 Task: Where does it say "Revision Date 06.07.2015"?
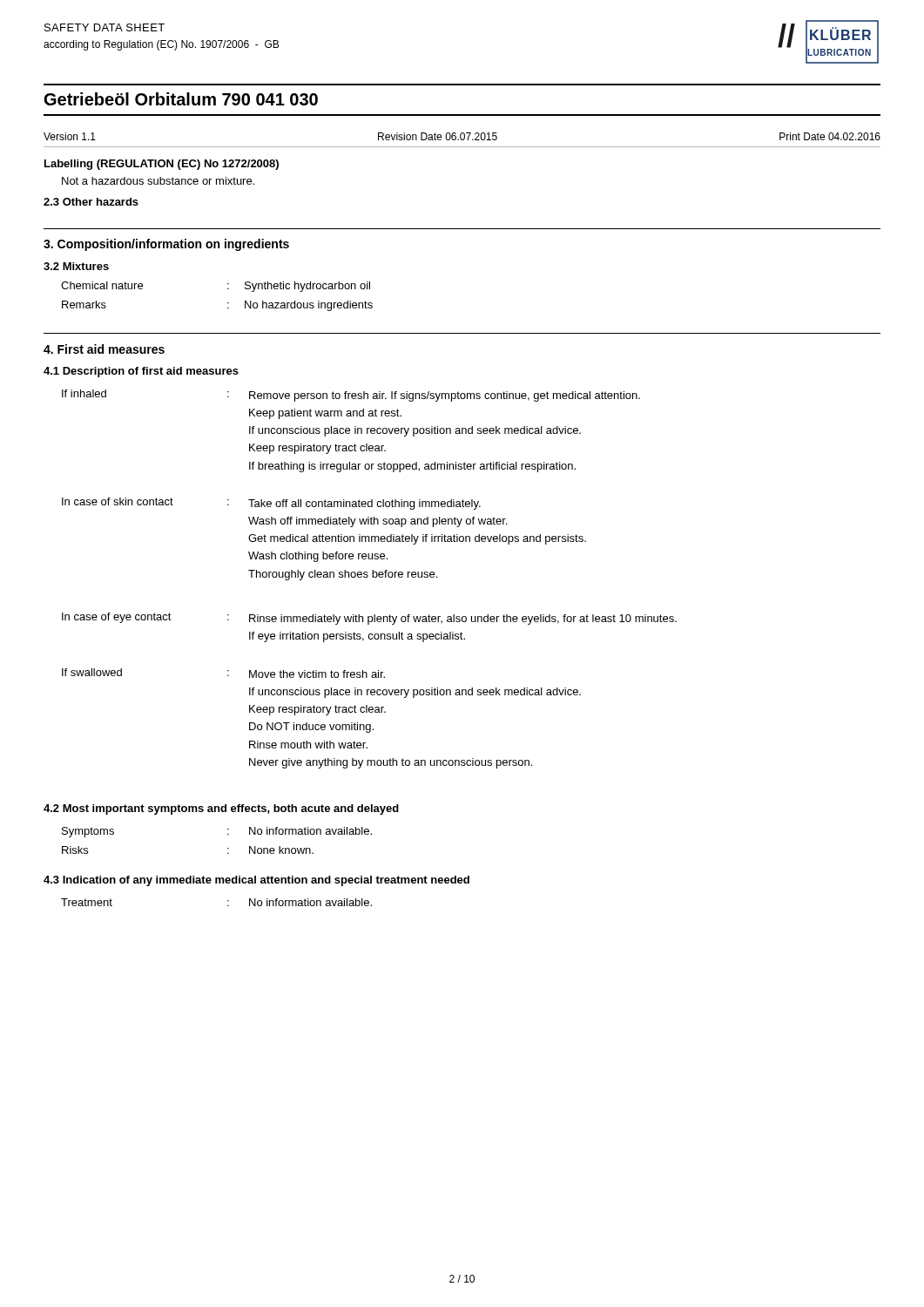tap(437, 137)
